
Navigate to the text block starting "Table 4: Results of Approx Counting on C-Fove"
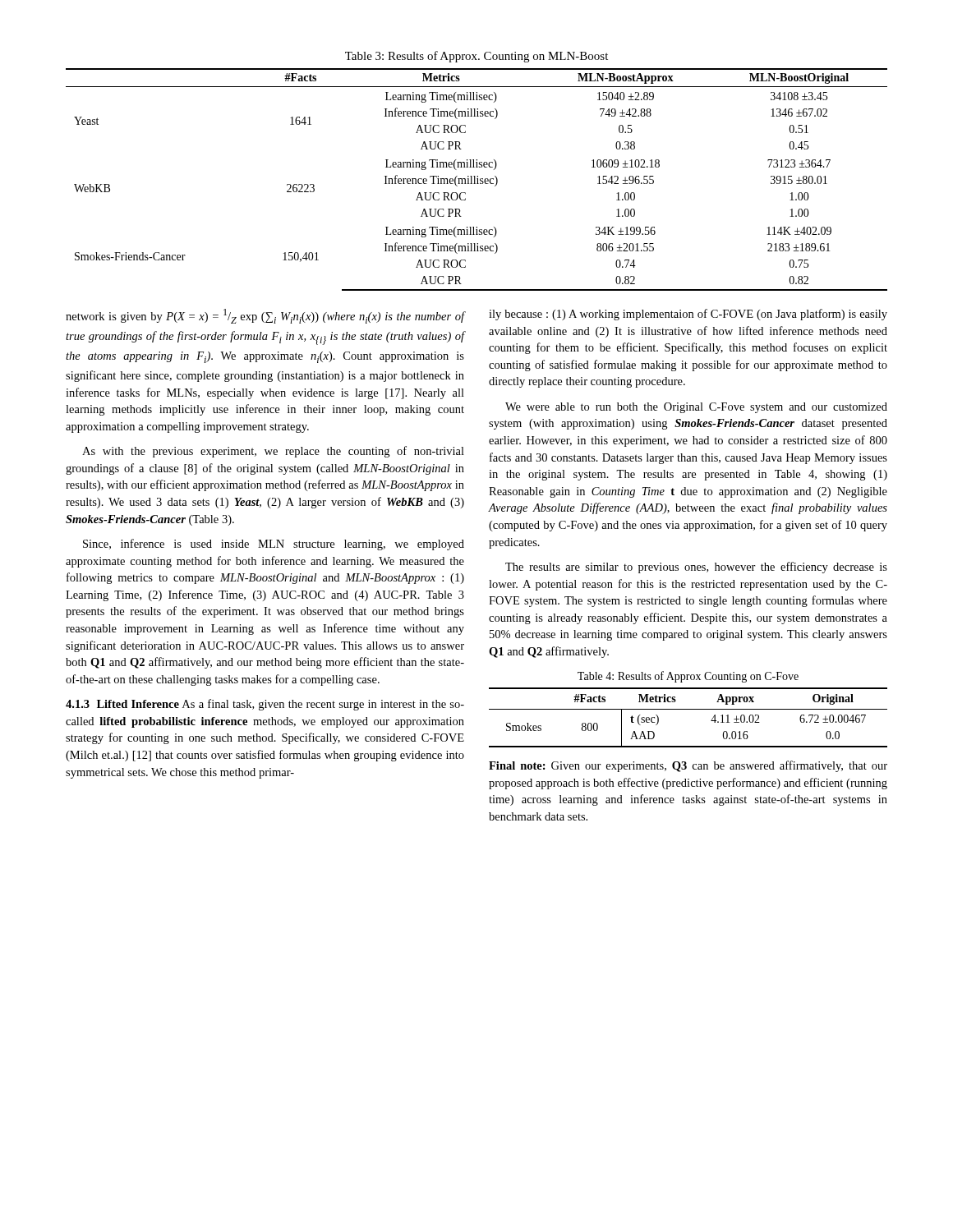688,676
